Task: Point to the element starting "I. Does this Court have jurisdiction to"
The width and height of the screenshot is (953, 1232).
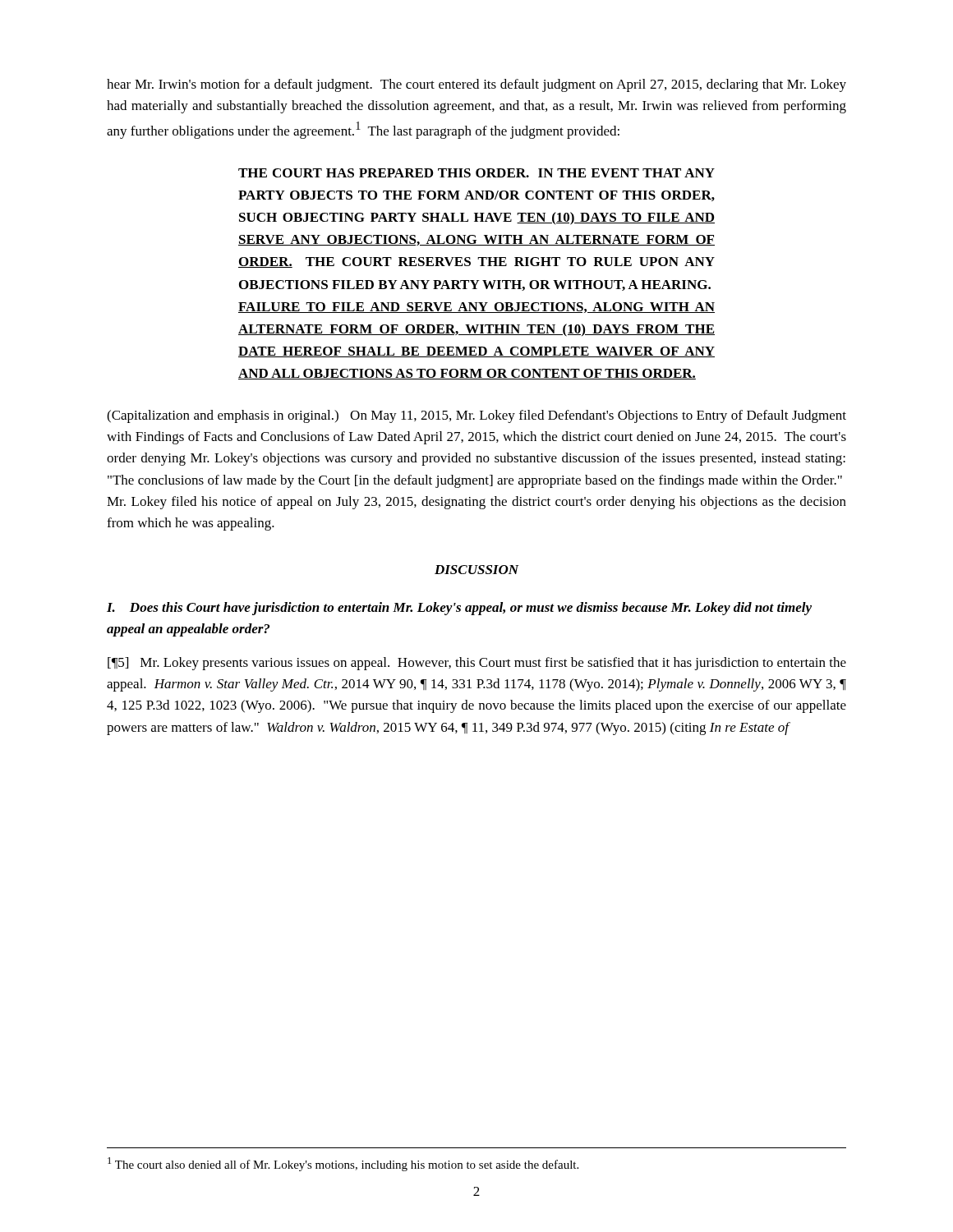Action: (x=459, y=618)
